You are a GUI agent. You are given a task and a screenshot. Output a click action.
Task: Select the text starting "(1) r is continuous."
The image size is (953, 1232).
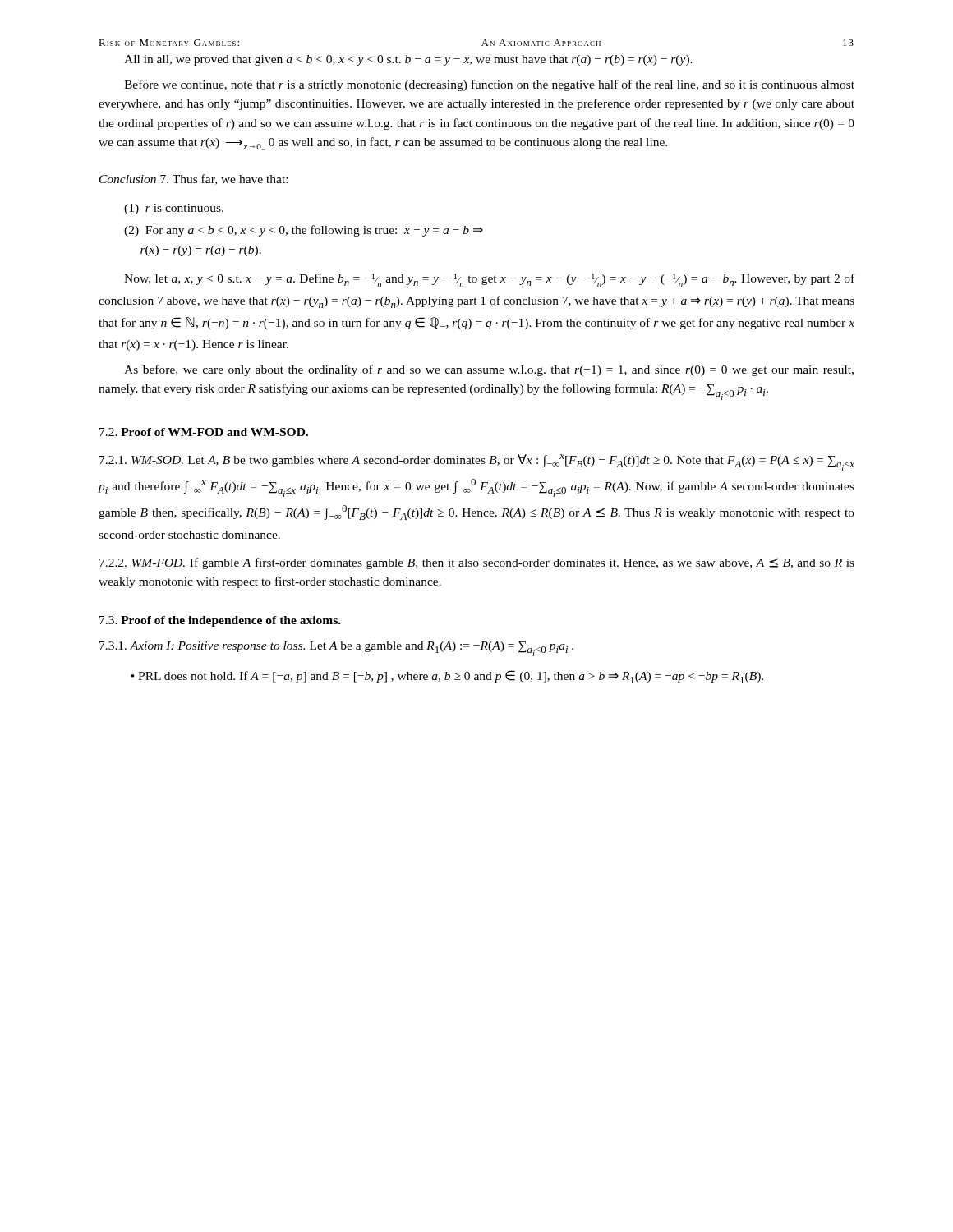[x=174, y=209]
